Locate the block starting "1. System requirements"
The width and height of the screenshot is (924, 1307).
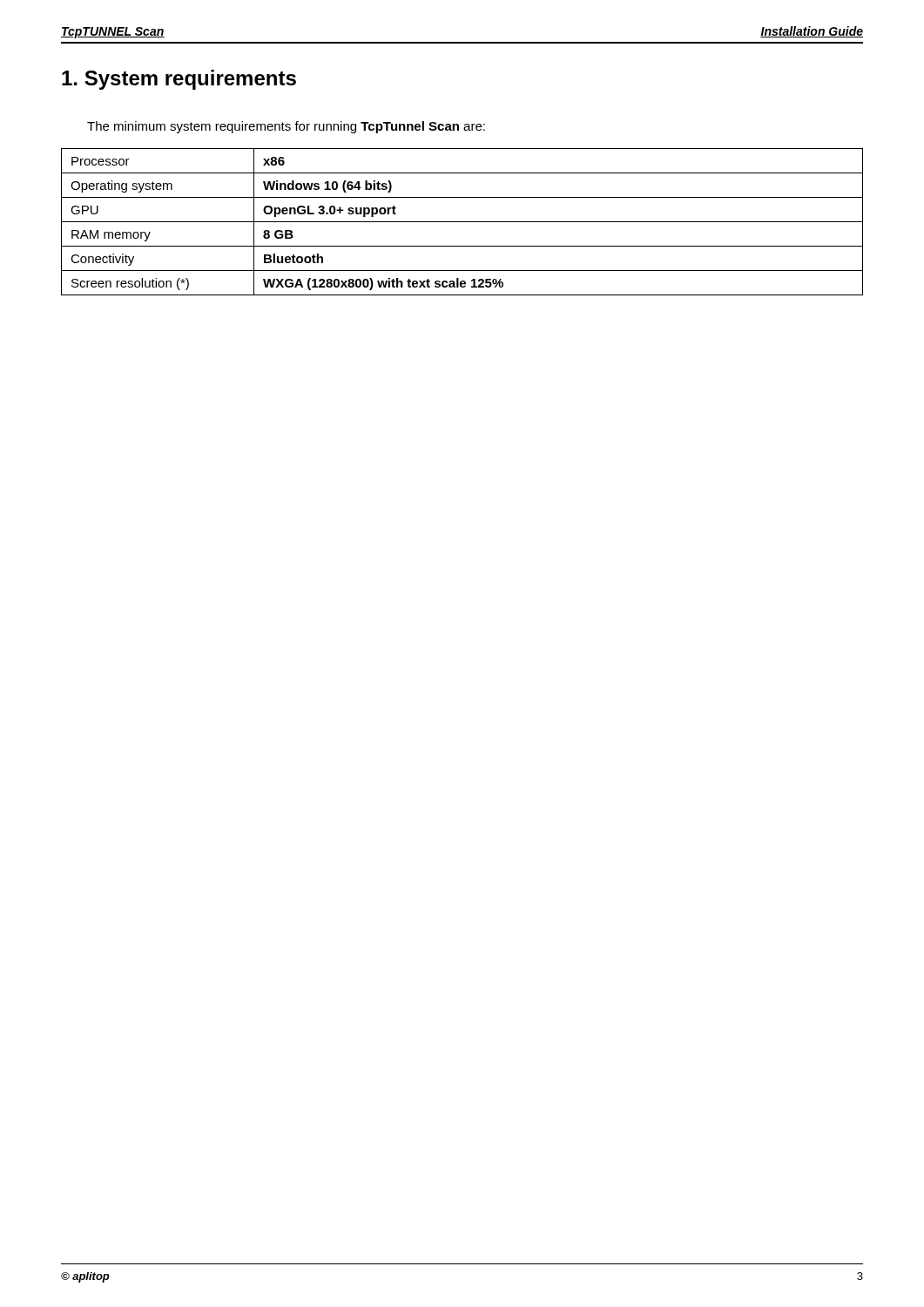(x=179, y=78)
